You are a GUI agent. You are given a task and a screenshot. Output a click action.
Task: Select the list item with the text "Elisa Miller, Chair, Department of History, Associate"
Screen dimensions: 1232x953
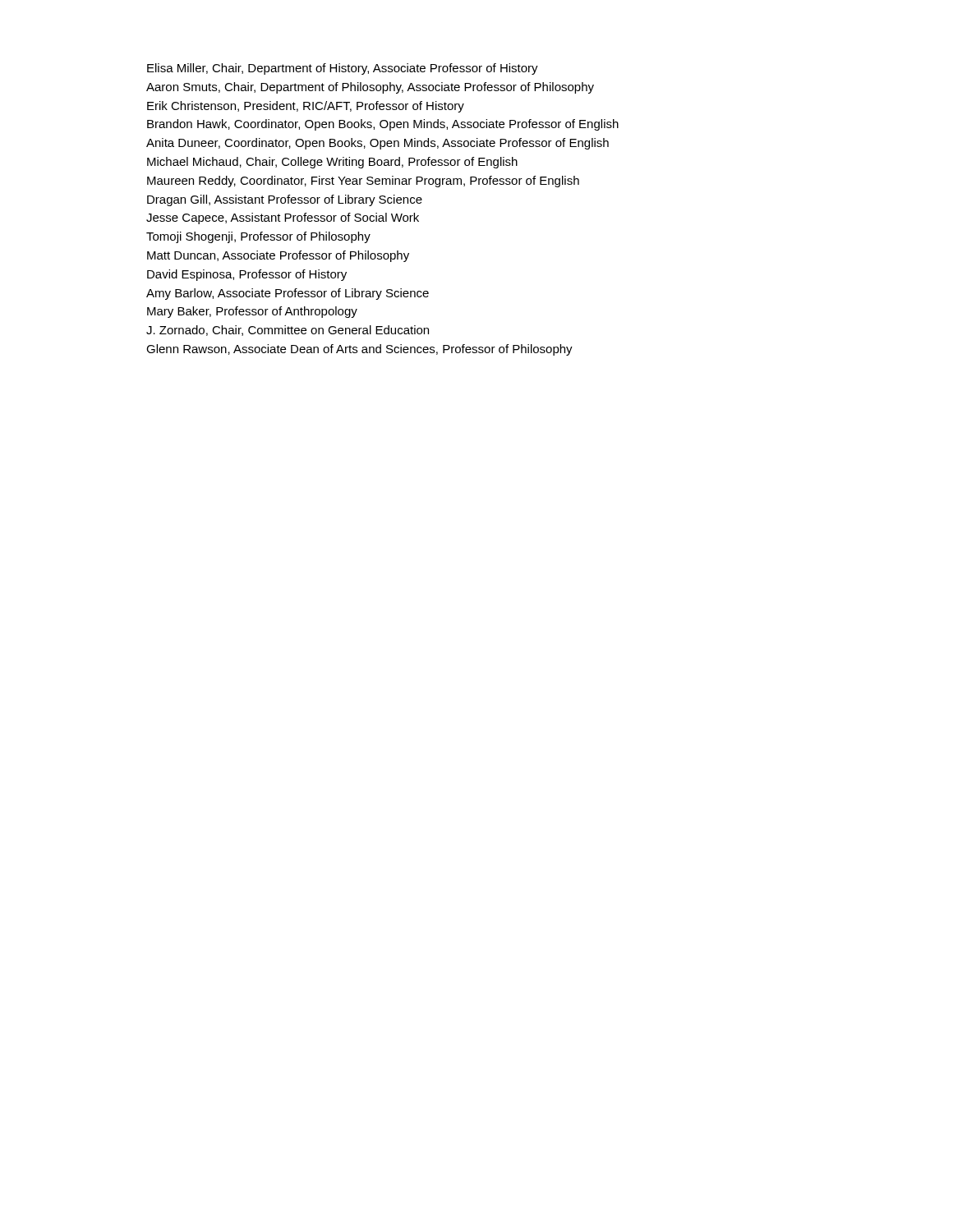[x=509, y=68]
